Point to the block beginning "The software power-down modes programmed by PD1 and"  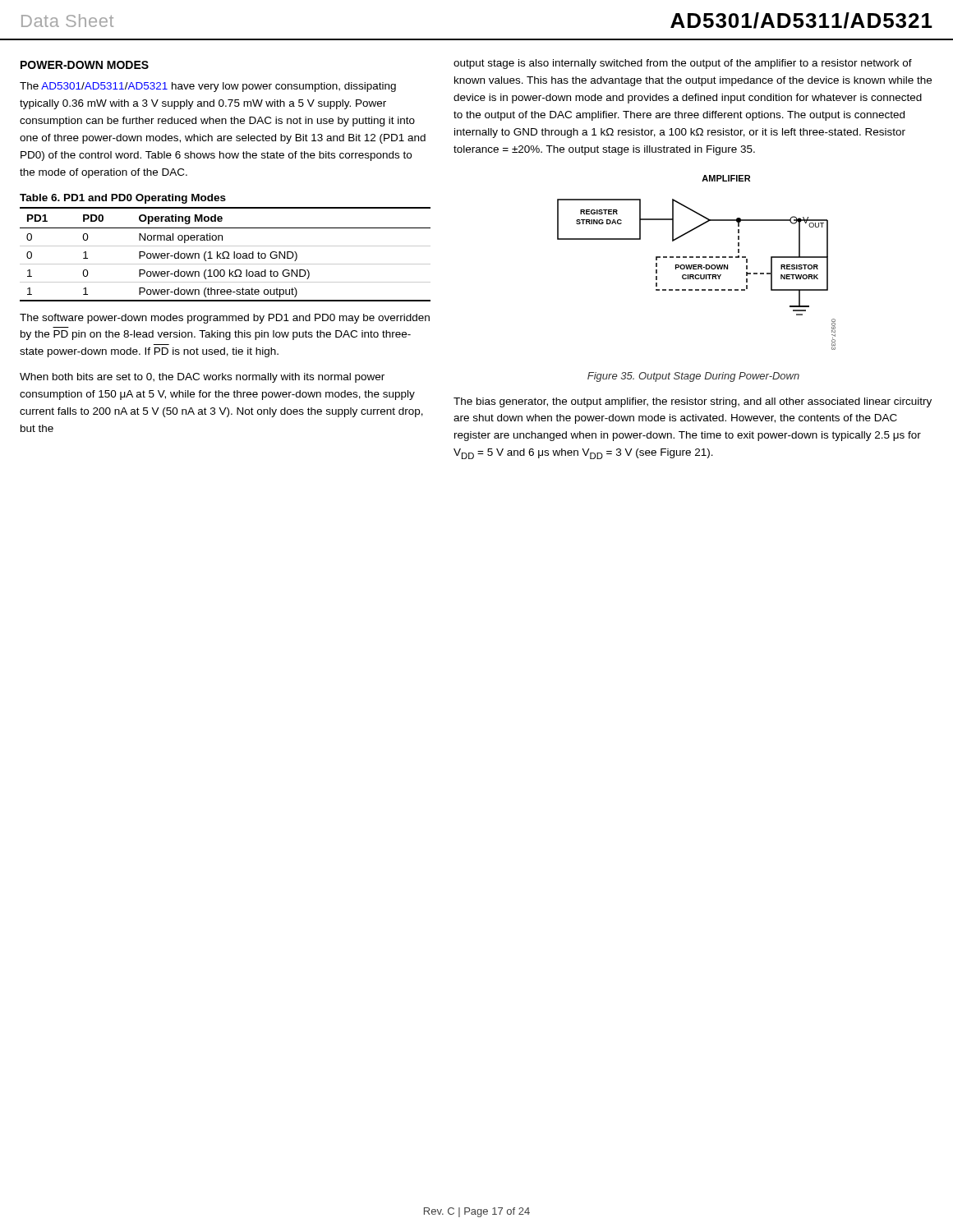click(225, 334)
